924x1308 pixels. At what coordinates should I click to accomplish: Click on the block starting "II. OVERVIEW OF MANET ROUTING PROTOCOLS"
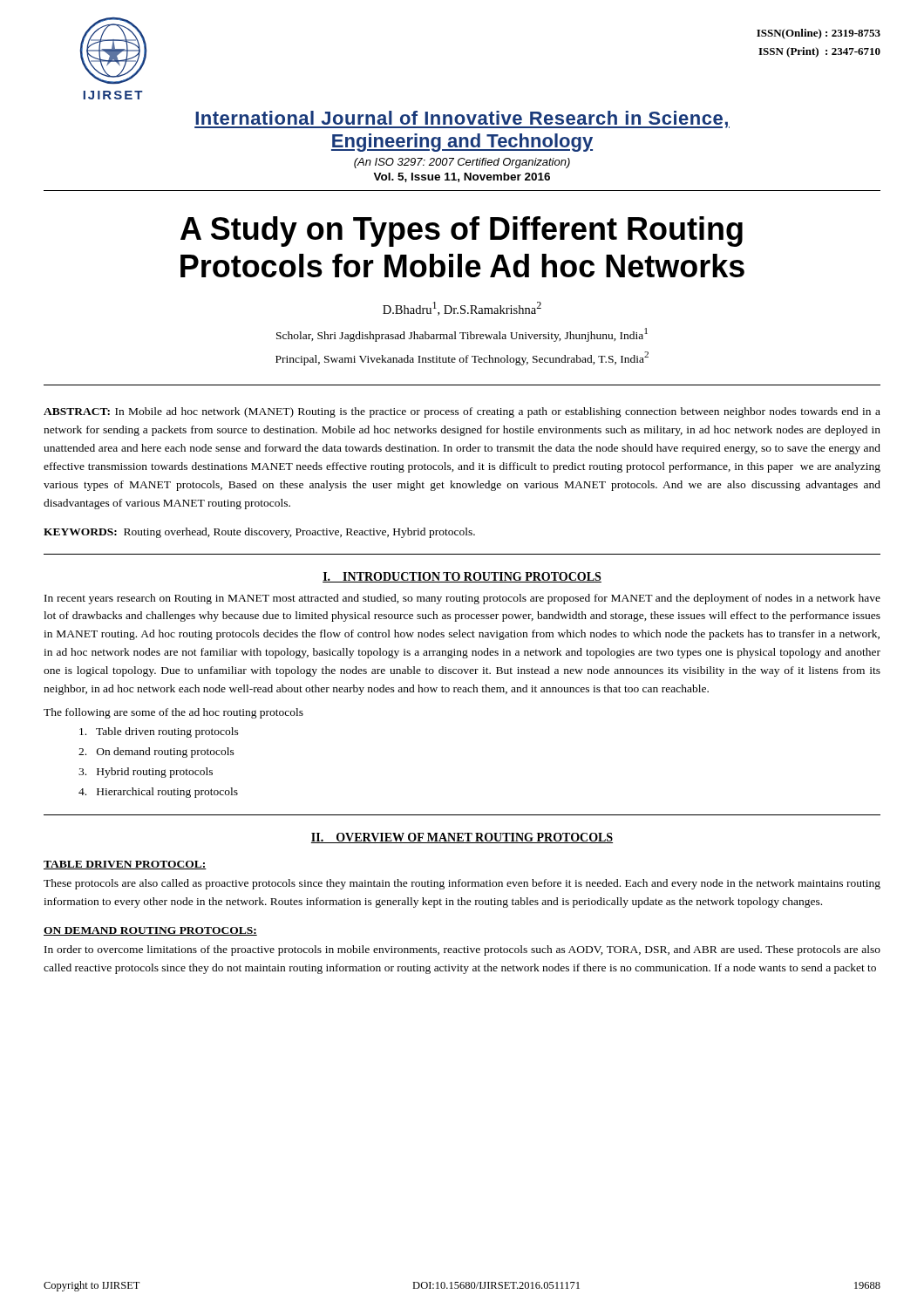(x=462, y=837)
